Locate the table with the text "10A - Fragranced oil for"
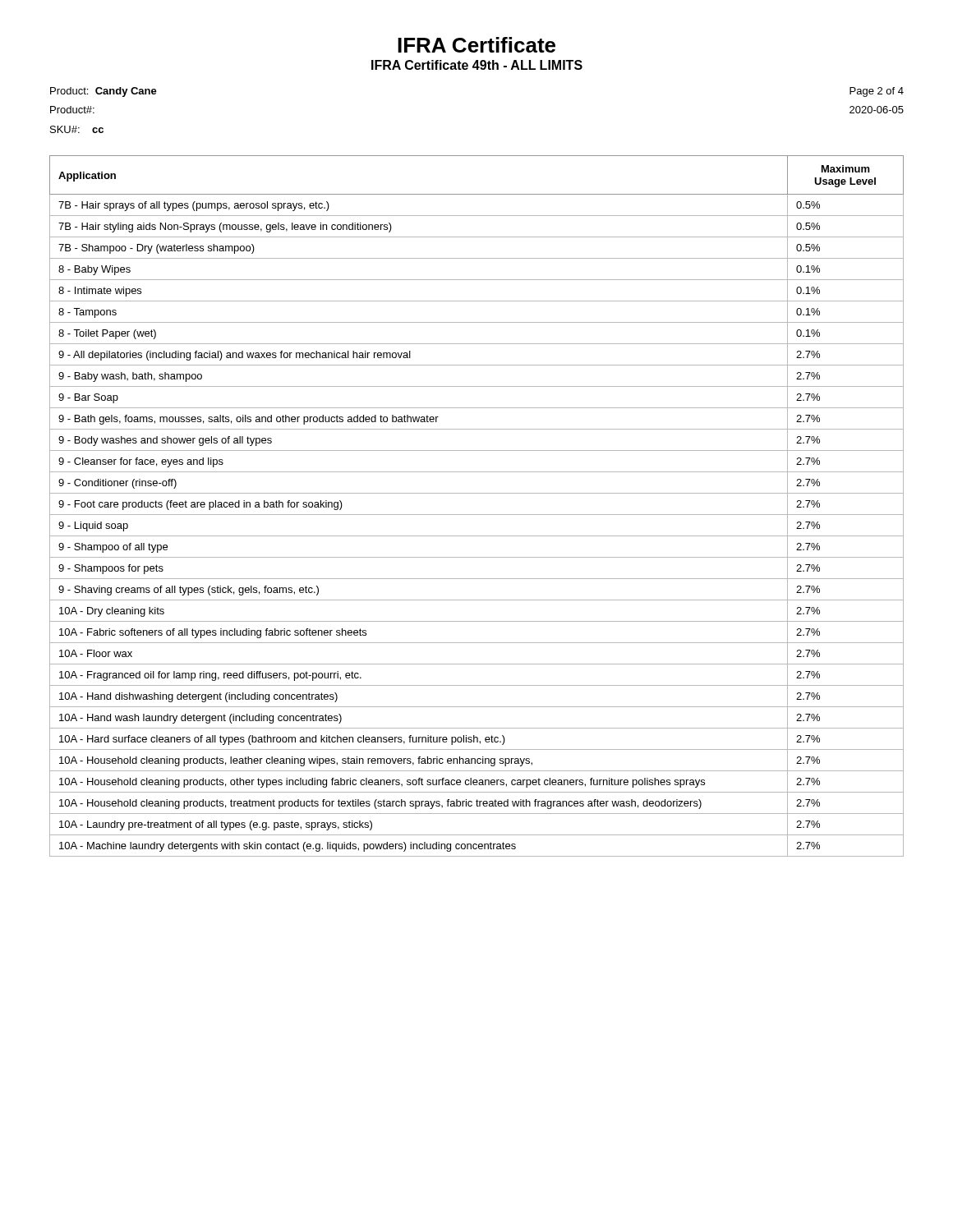Screen dimensions: 1232x953 476,506
